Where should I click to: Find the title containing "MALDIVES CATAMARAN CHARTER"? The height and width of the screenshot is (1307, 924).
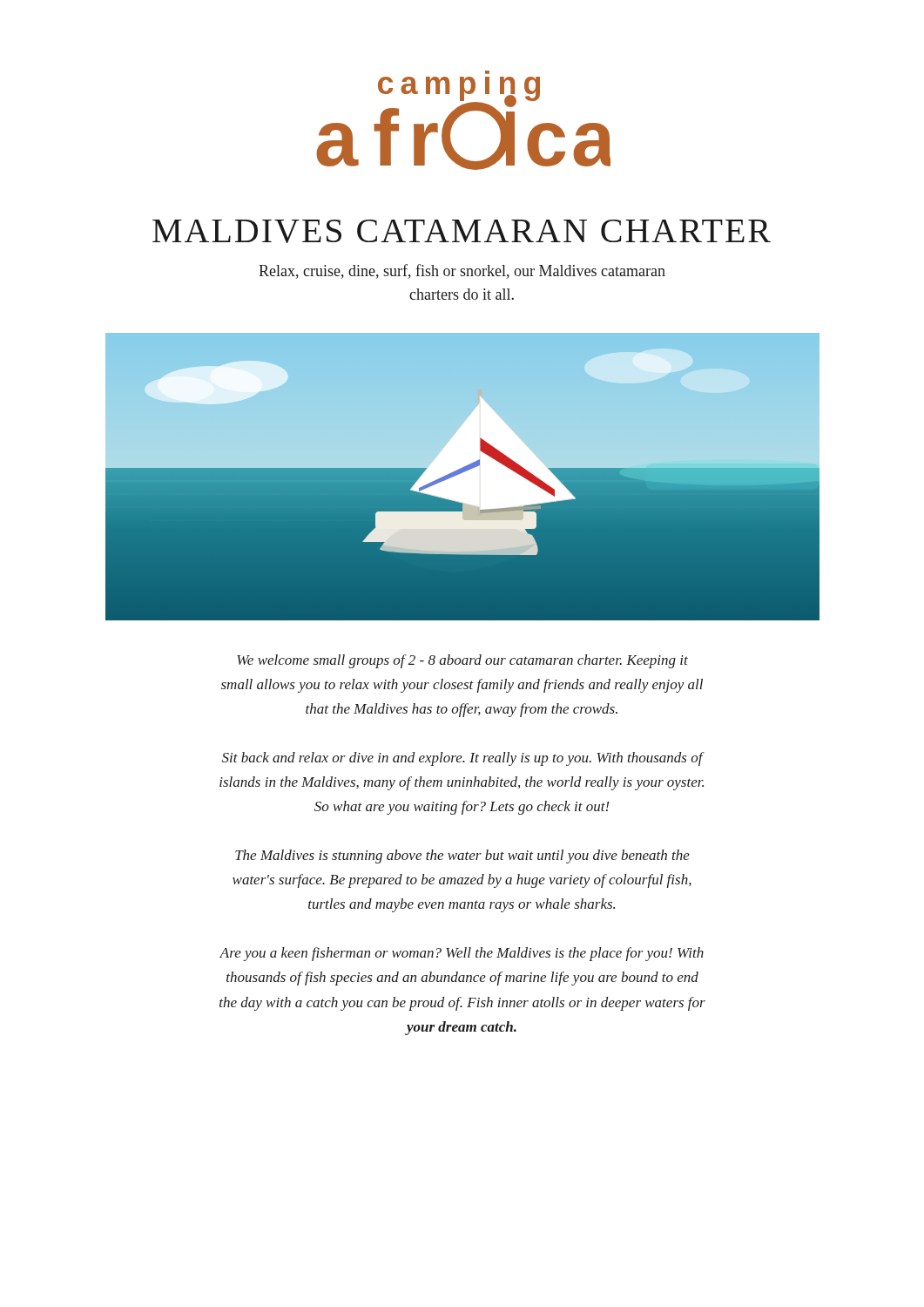(462, 230)
